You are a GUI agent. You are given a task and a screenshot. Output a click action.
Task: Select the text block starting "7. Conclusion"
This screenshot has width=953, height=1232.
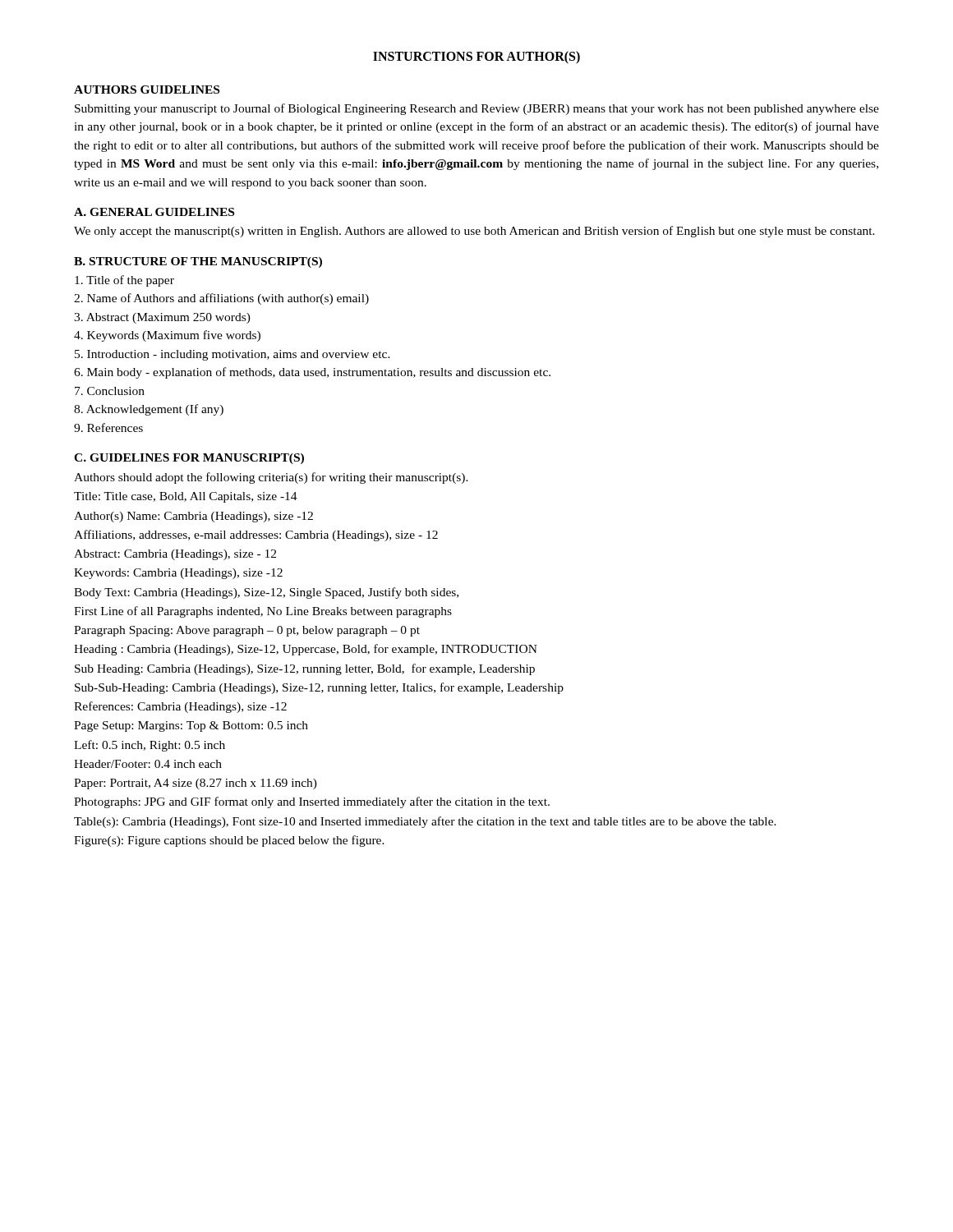[109, 390]
